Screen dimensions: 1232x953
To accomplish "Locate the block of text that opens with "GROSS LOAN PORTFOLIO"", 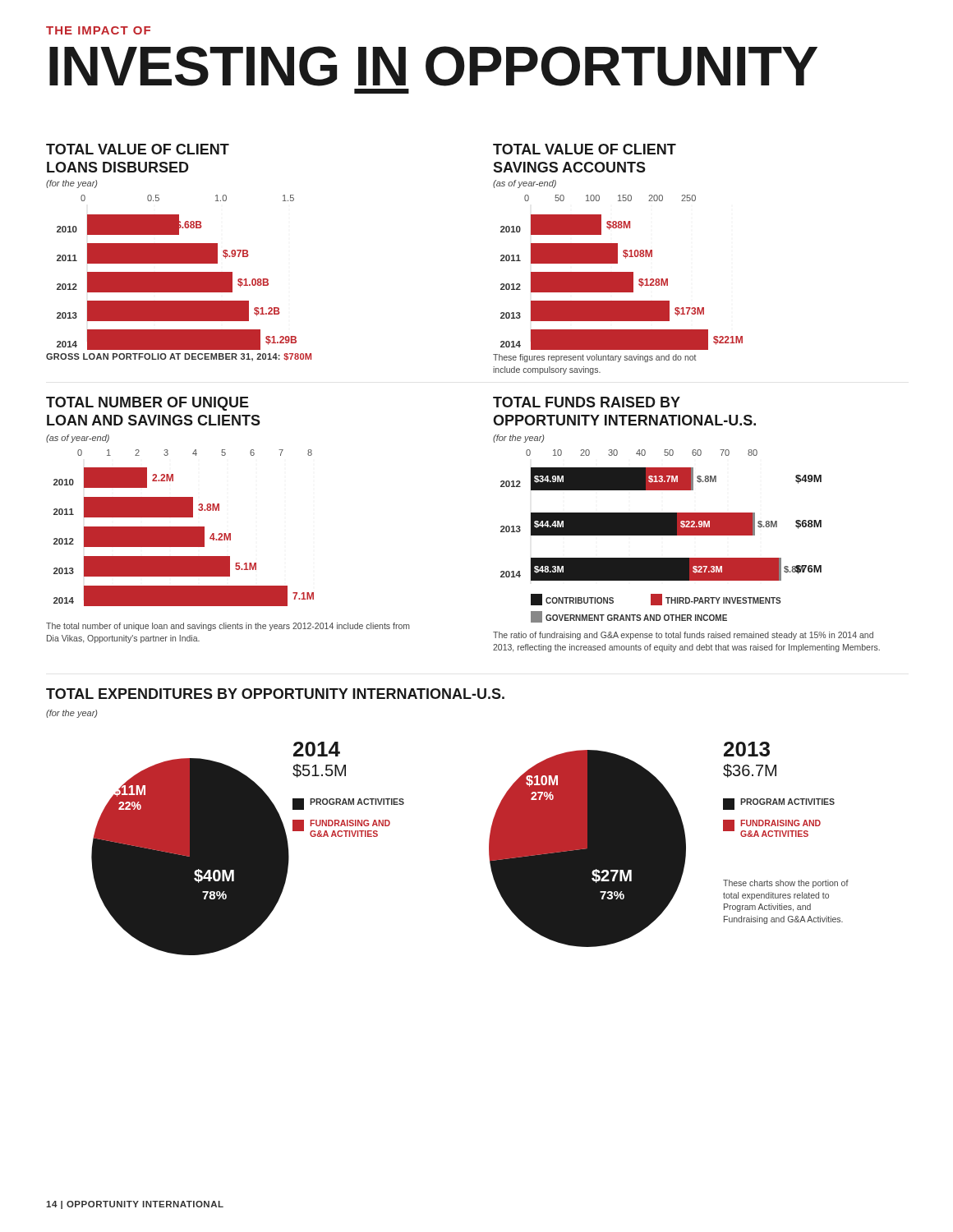I will point(179,356).
